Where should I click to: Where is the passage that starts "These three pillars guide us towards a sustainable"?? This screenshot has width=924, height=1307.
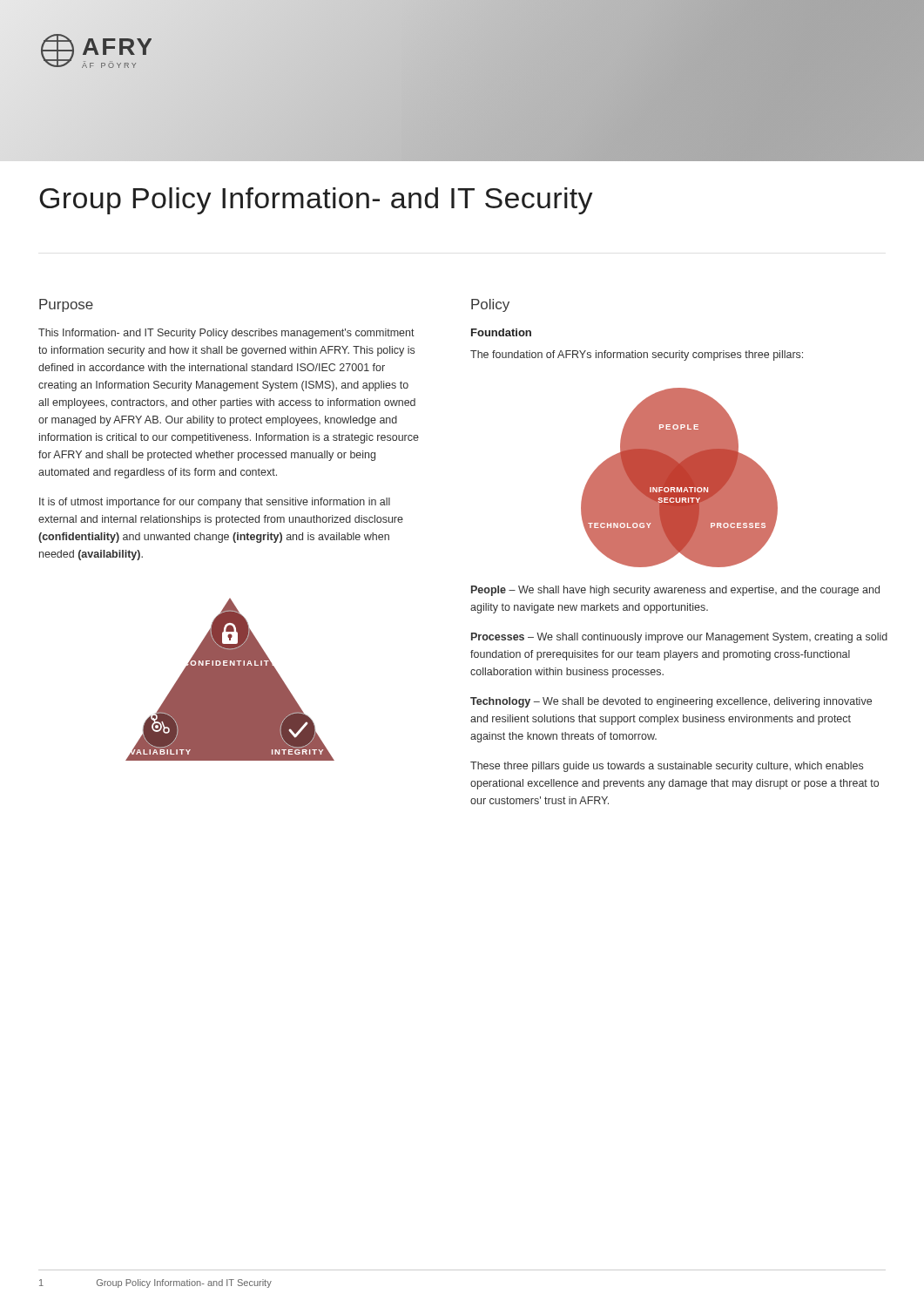click(x=675, y=783)
